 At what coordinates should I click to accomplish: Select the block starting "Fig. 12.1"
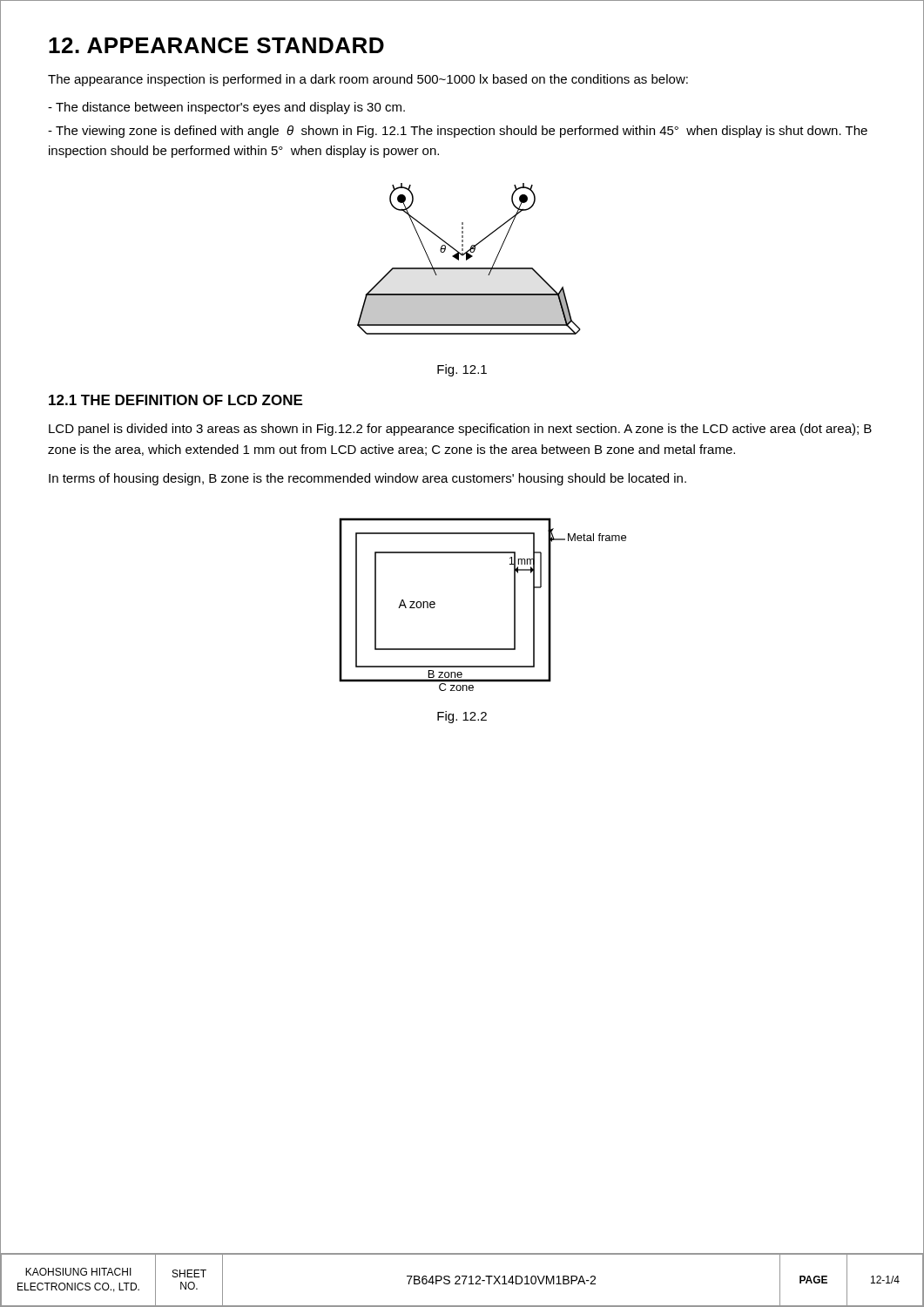462,369
